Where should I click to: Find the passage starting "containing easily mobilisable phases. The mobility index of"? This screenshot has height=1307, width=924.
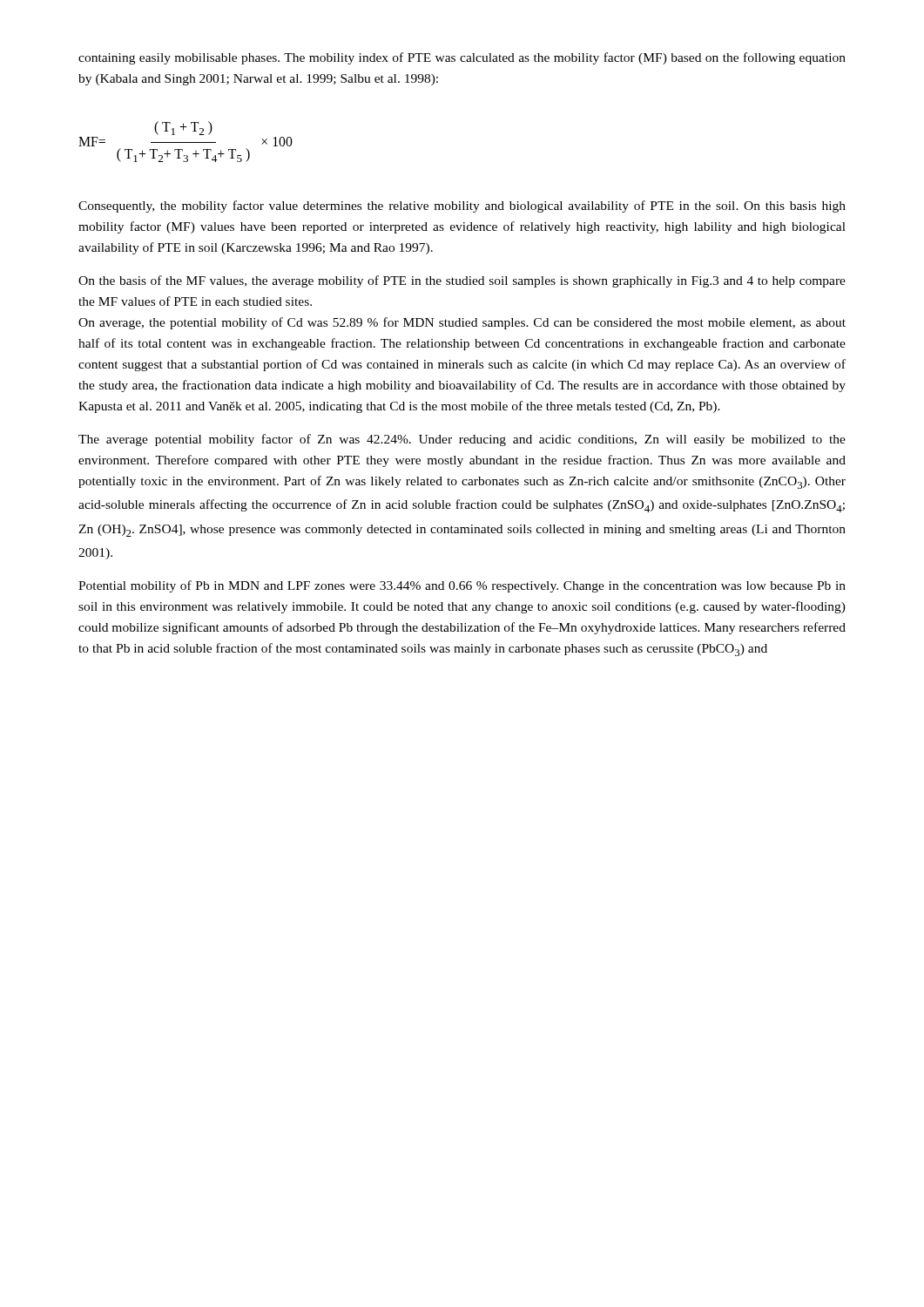[x=462, y=68]
